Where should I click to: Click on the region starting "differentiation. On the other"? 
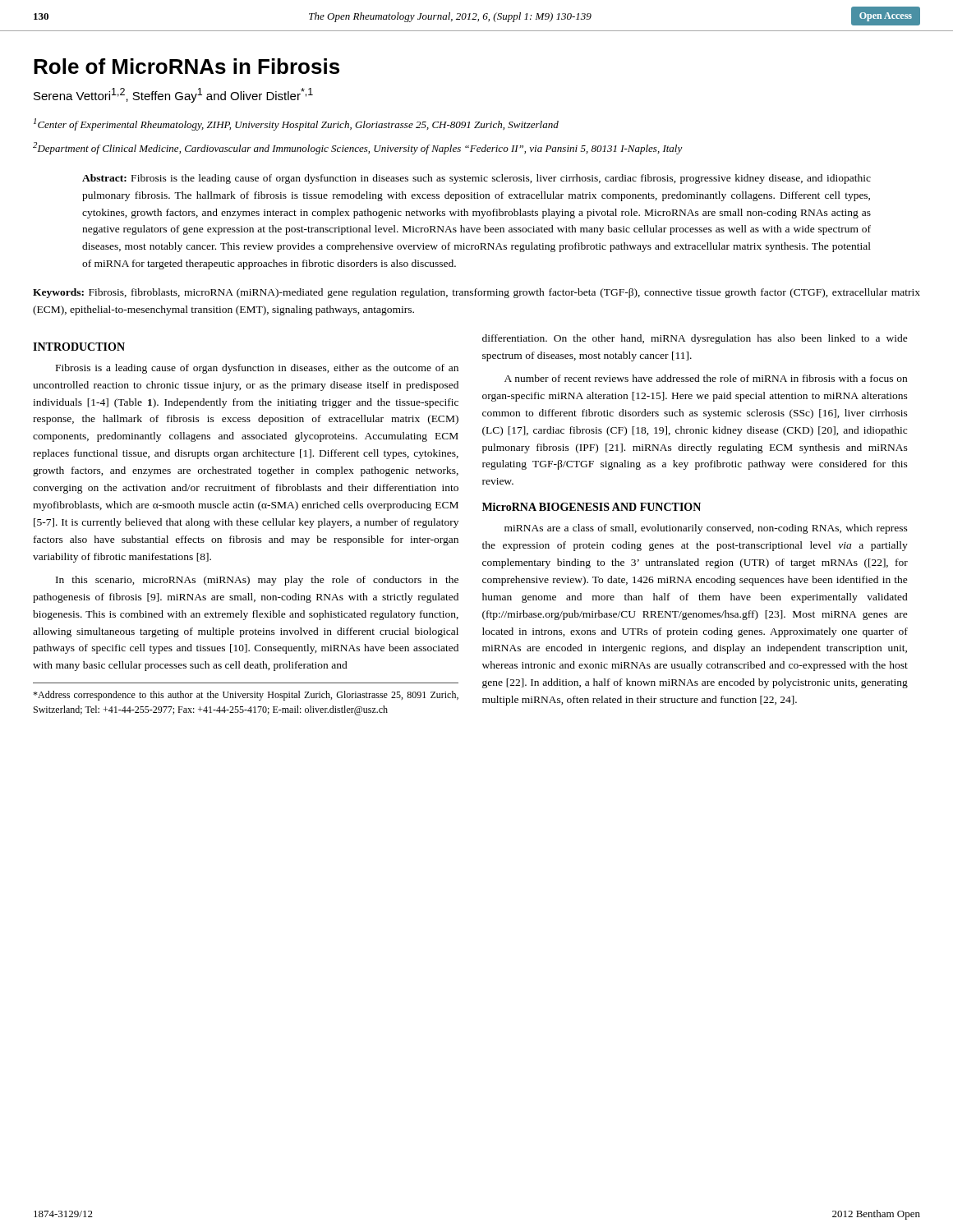pyautogui.click(x=695, y=410)
